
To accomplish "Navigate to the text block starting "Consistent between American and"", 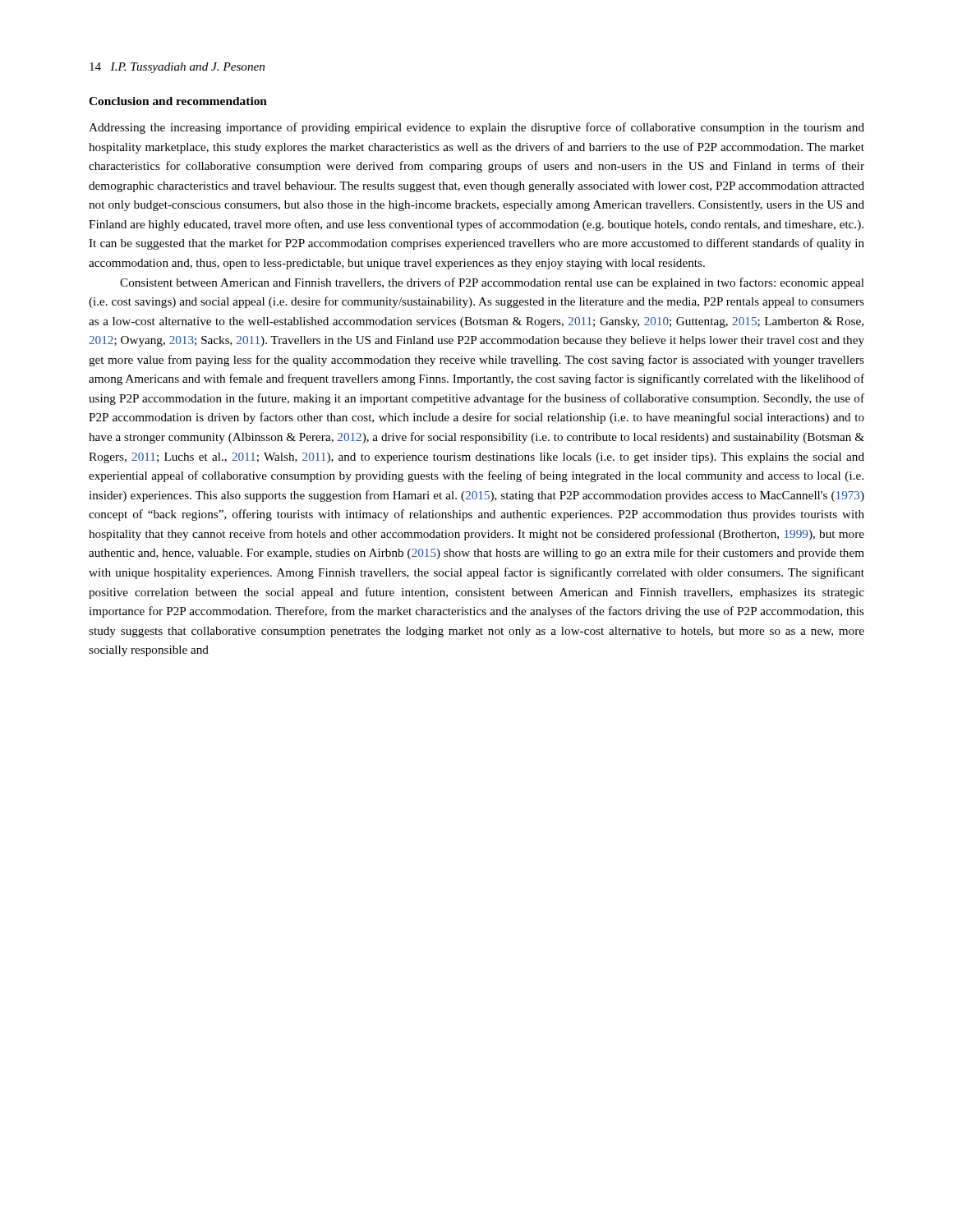I will coord(476,466).
